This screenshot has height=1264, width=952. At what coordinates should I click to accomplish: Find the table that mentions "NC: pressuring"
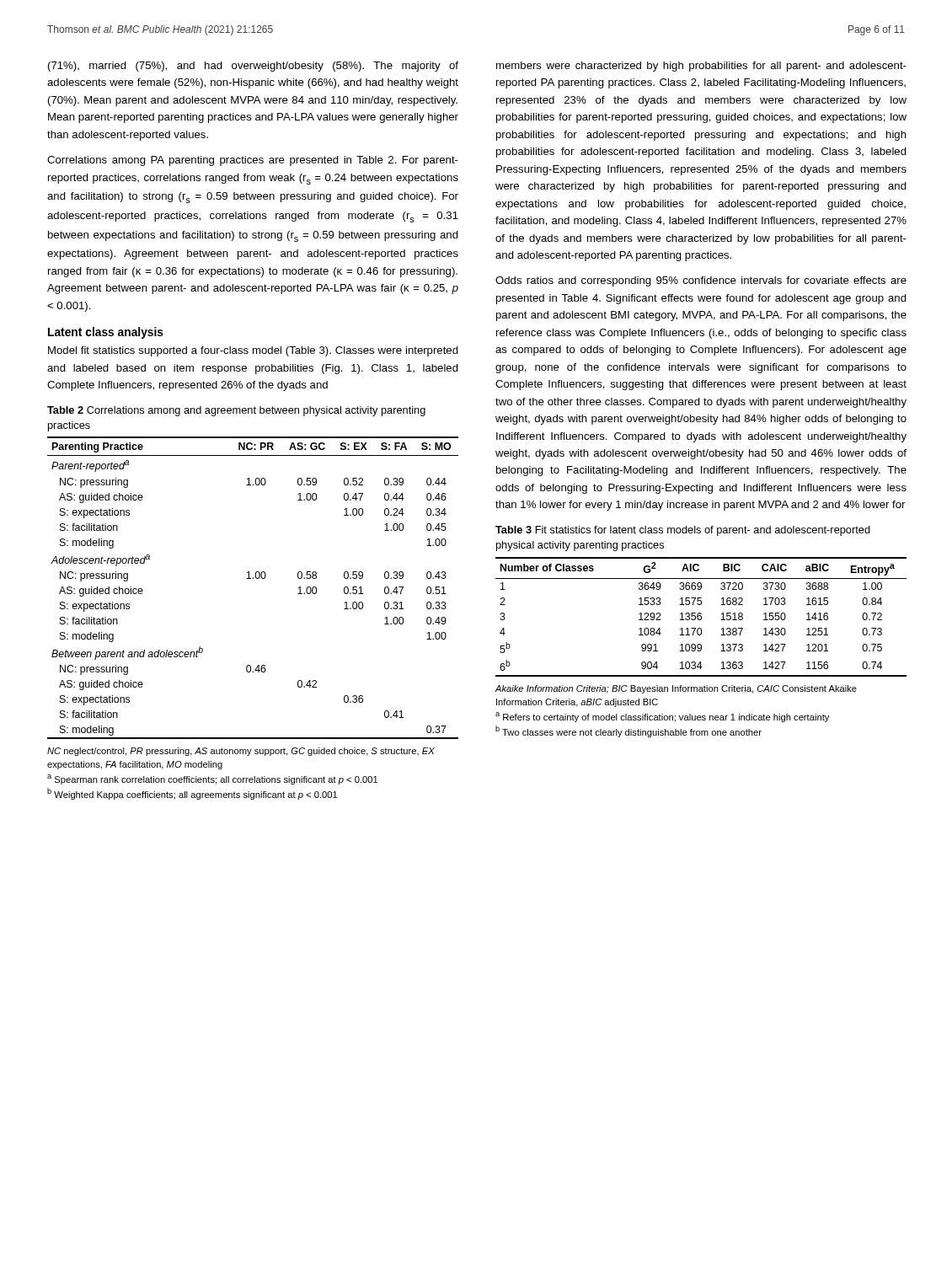click(253, 588)
